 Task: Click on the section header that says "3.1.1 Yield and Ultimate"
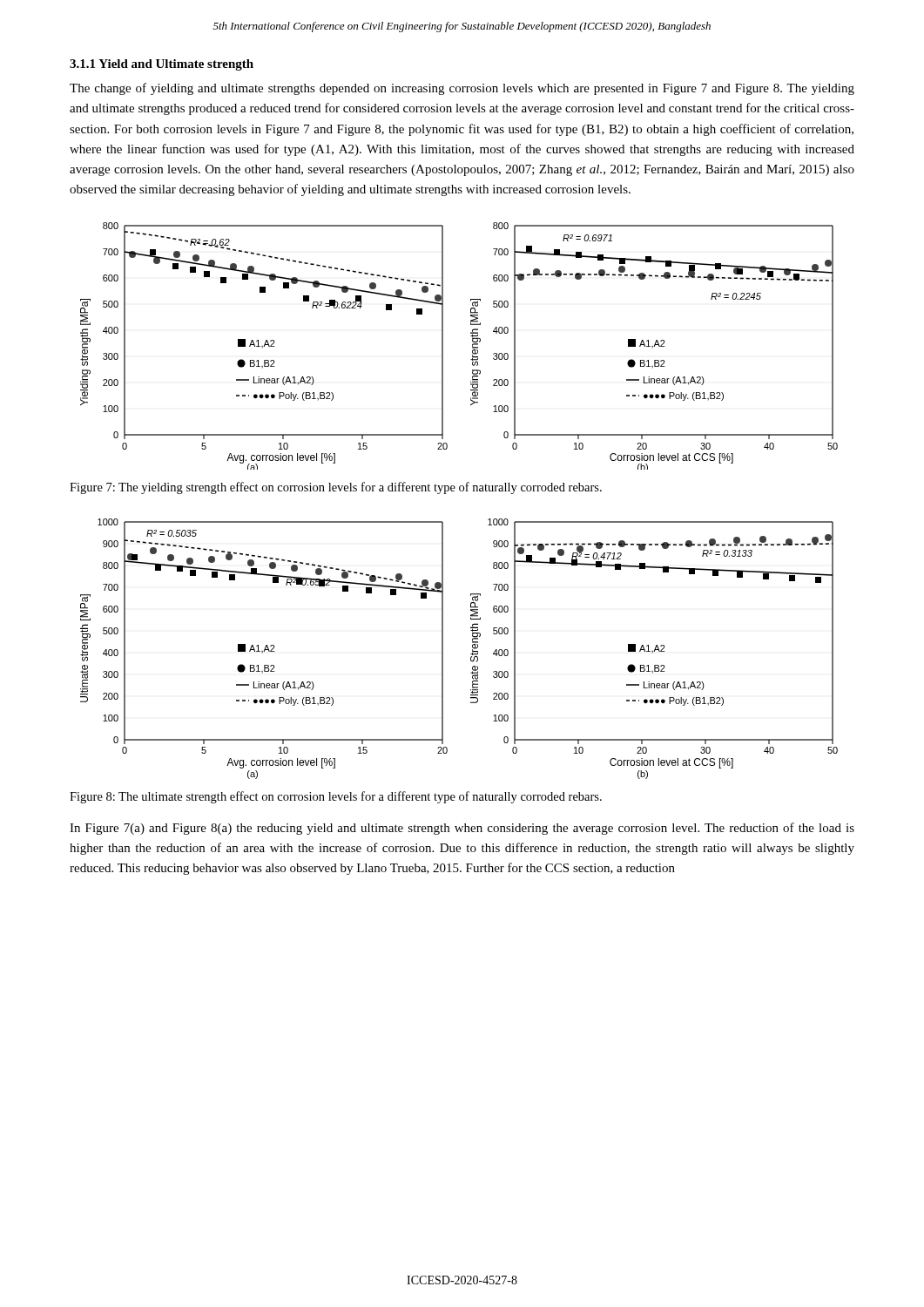point(162,64)
